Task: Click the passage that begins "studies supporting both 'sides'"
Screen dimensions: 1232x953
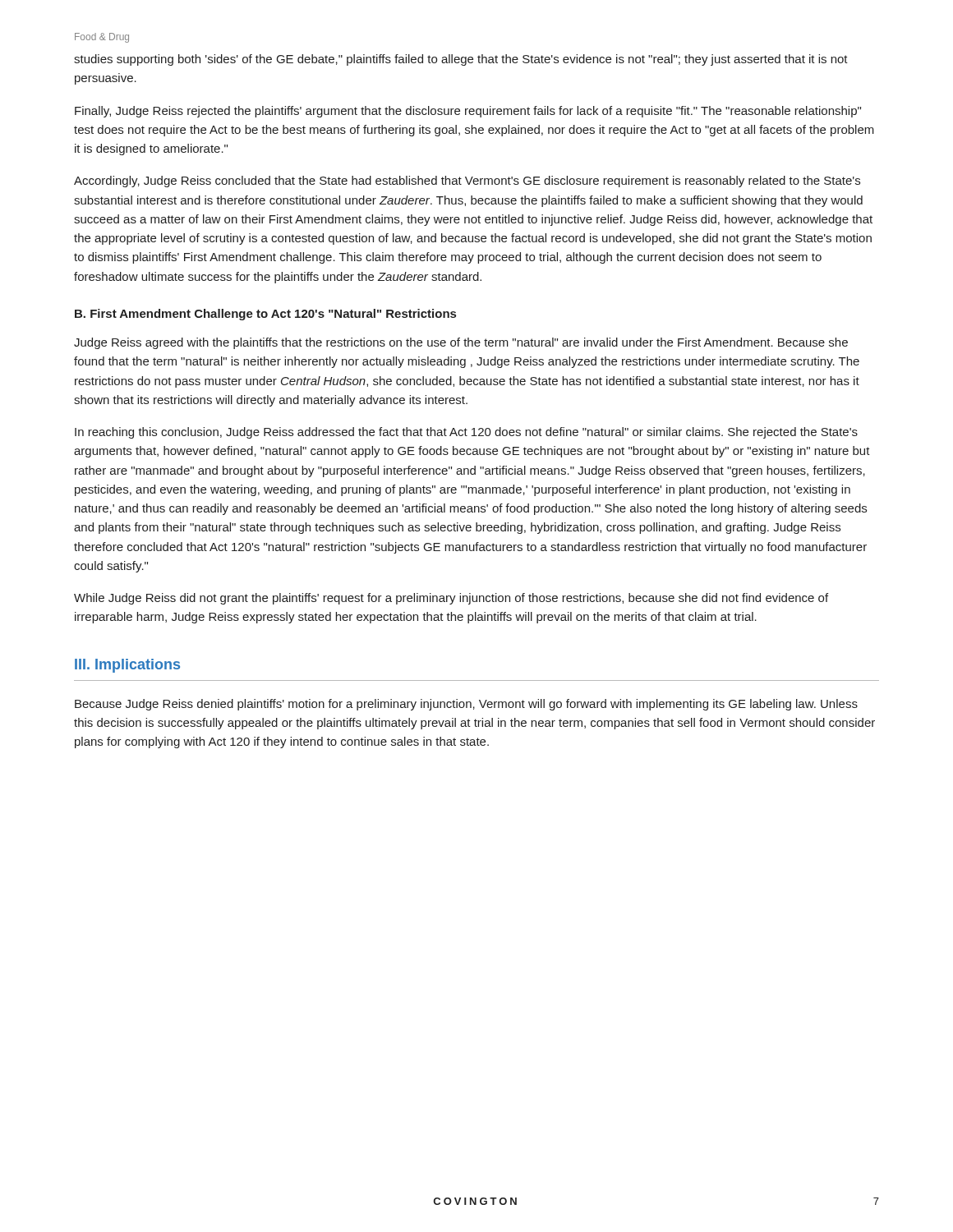Action: [476, 68]
